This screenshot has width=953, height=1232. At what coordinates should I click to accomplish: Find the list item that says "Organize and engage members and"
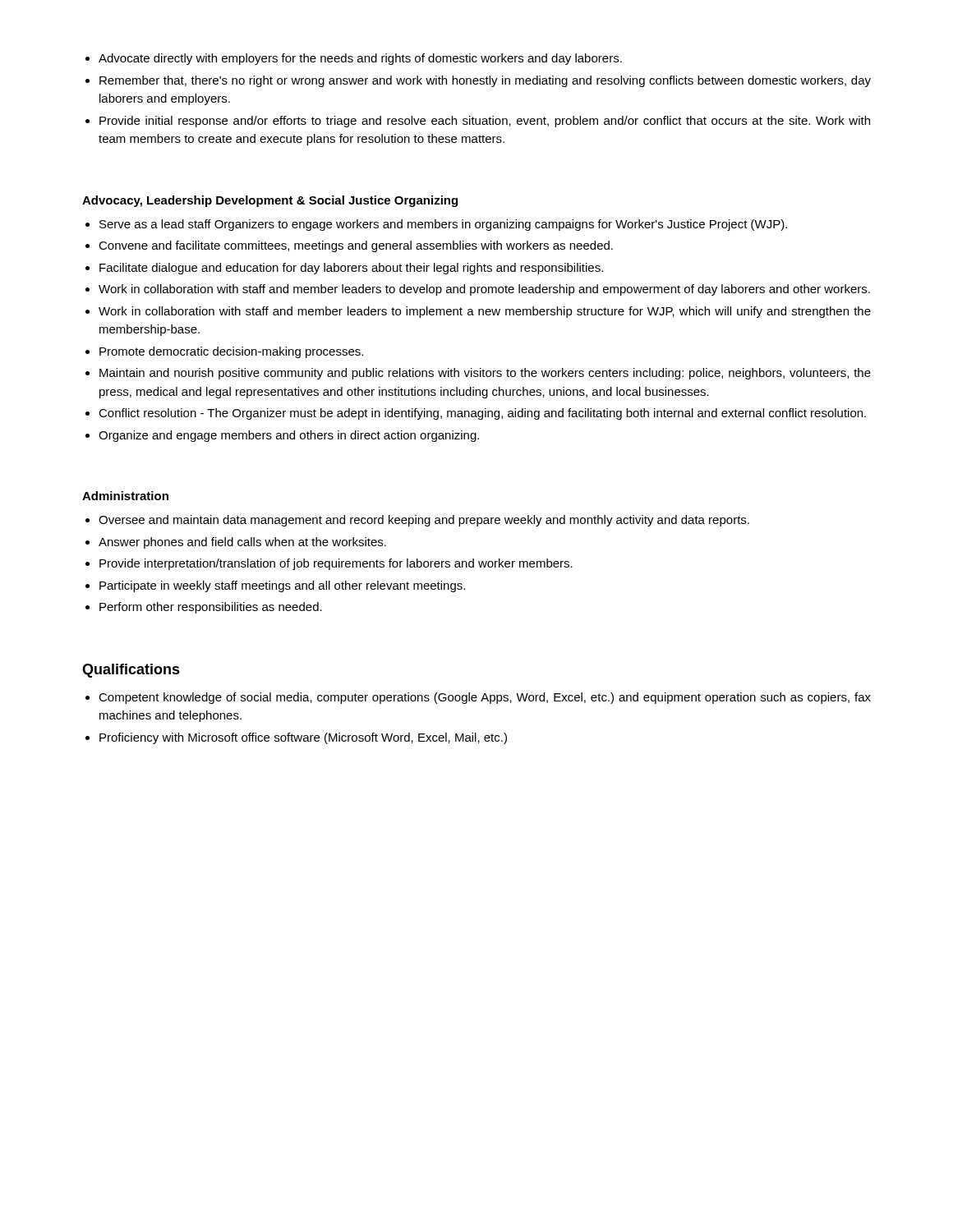pyautogui.click(x=289, y=434)
